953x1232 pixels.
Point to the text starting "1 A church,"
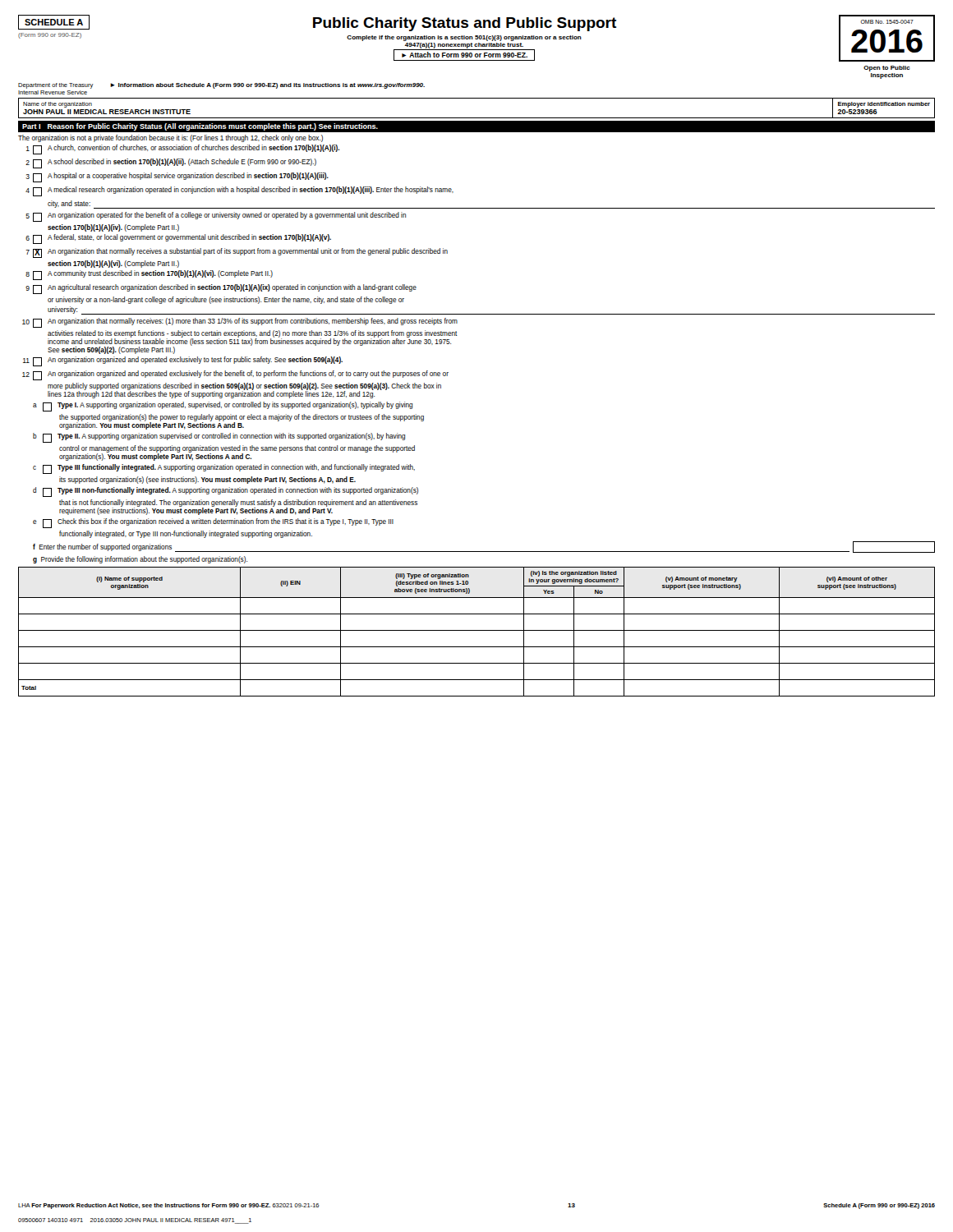[x=183, y=149]
